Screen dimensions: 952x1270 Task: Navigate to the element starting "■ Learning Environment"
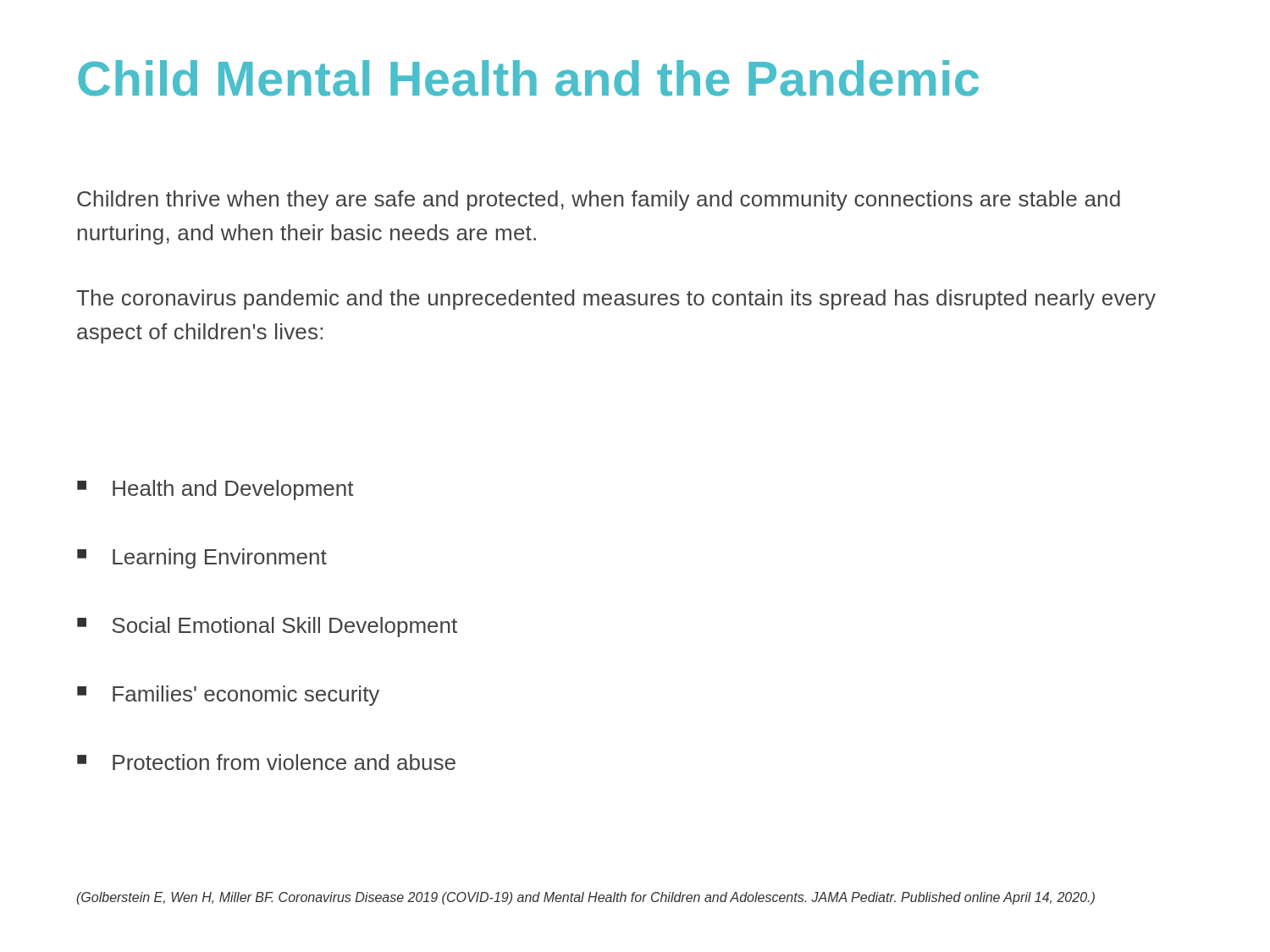tap(201, 557)
